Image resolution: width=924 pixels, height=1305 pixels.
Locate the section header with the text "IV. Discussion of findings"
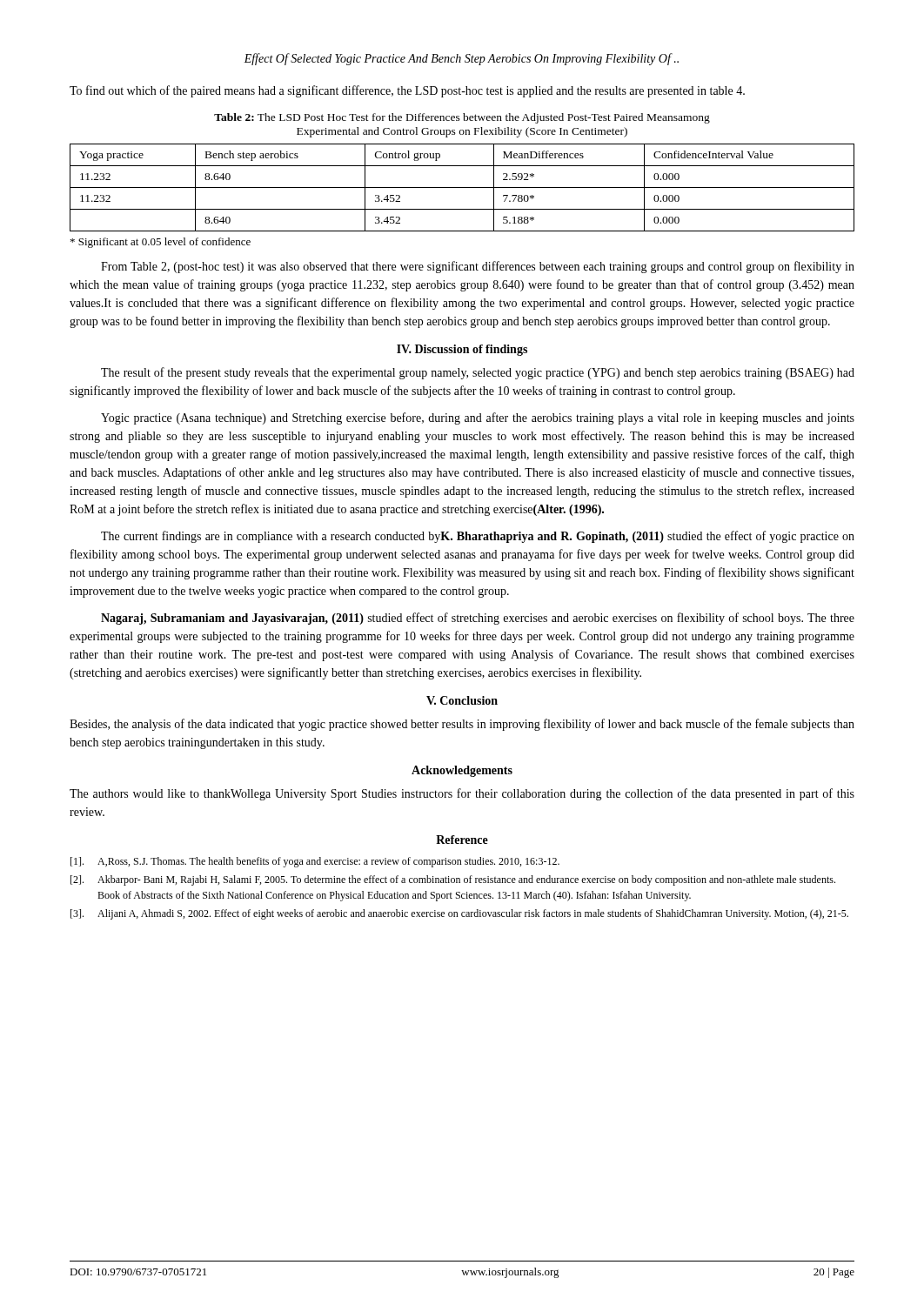(462, 349)
